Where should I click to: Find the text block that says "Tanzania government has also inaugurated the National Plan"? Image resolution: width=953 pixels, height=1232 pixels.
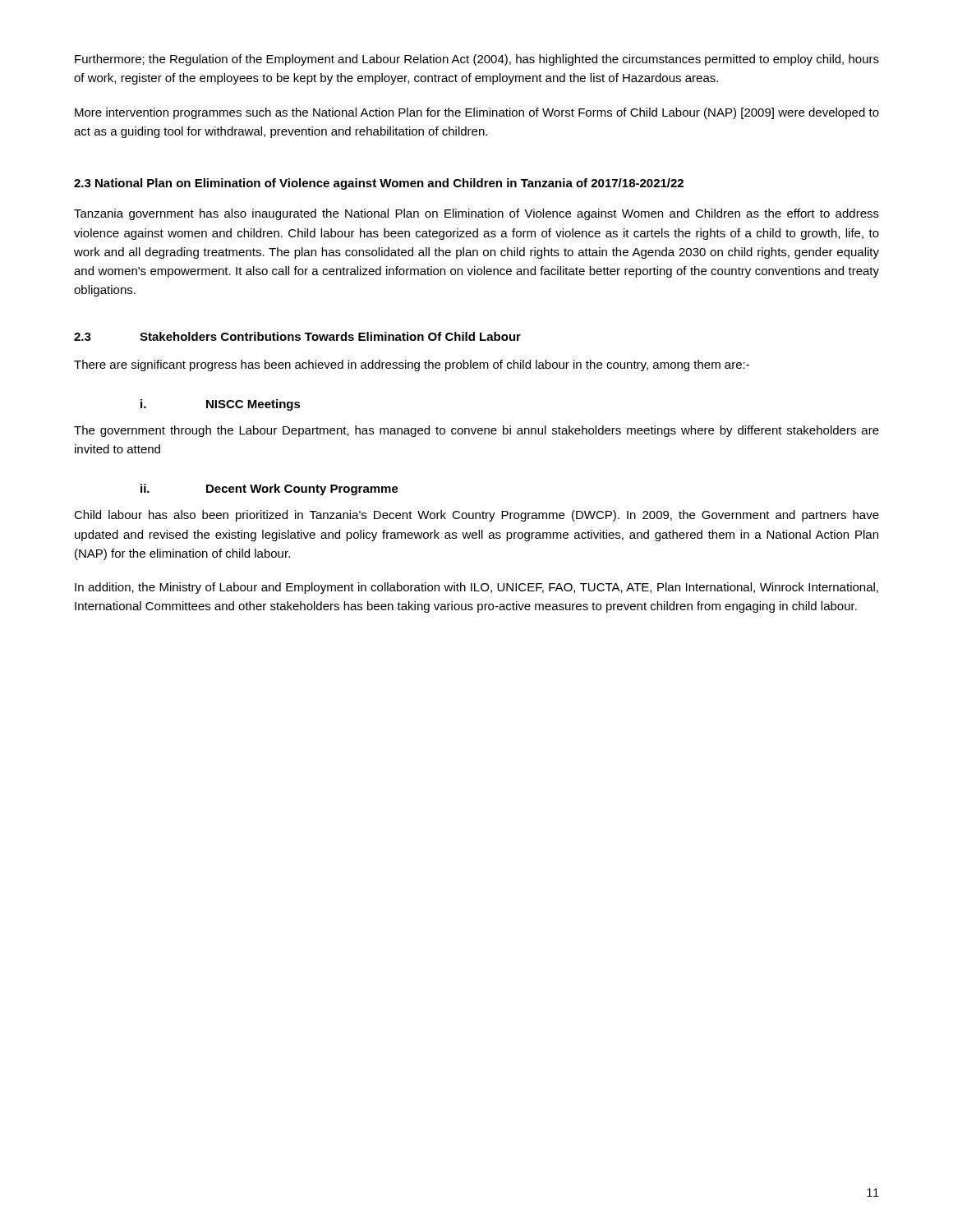click(476, 252)
